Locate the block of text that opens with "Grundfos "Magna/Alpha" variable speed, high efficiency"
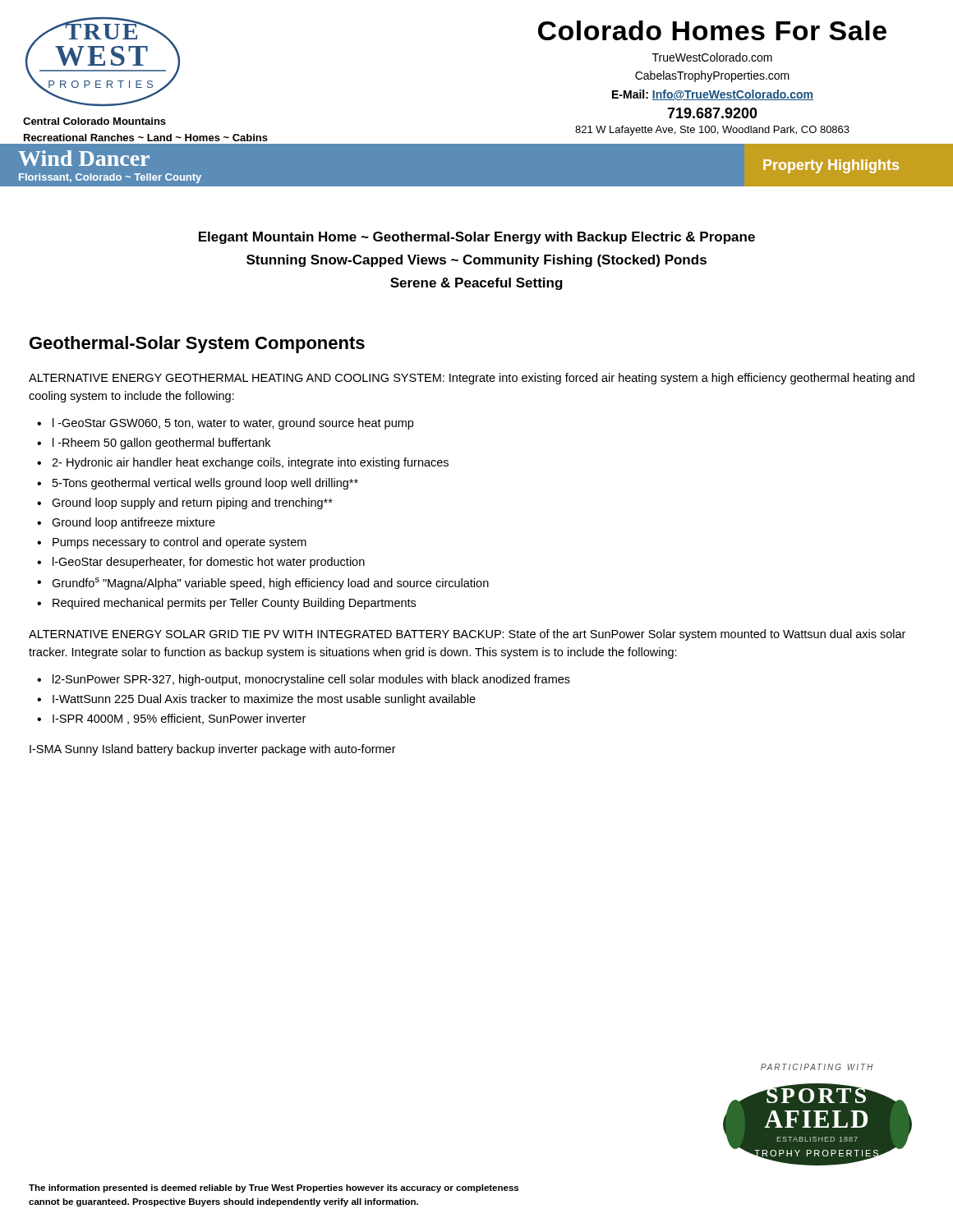 (x=270, y=582)
